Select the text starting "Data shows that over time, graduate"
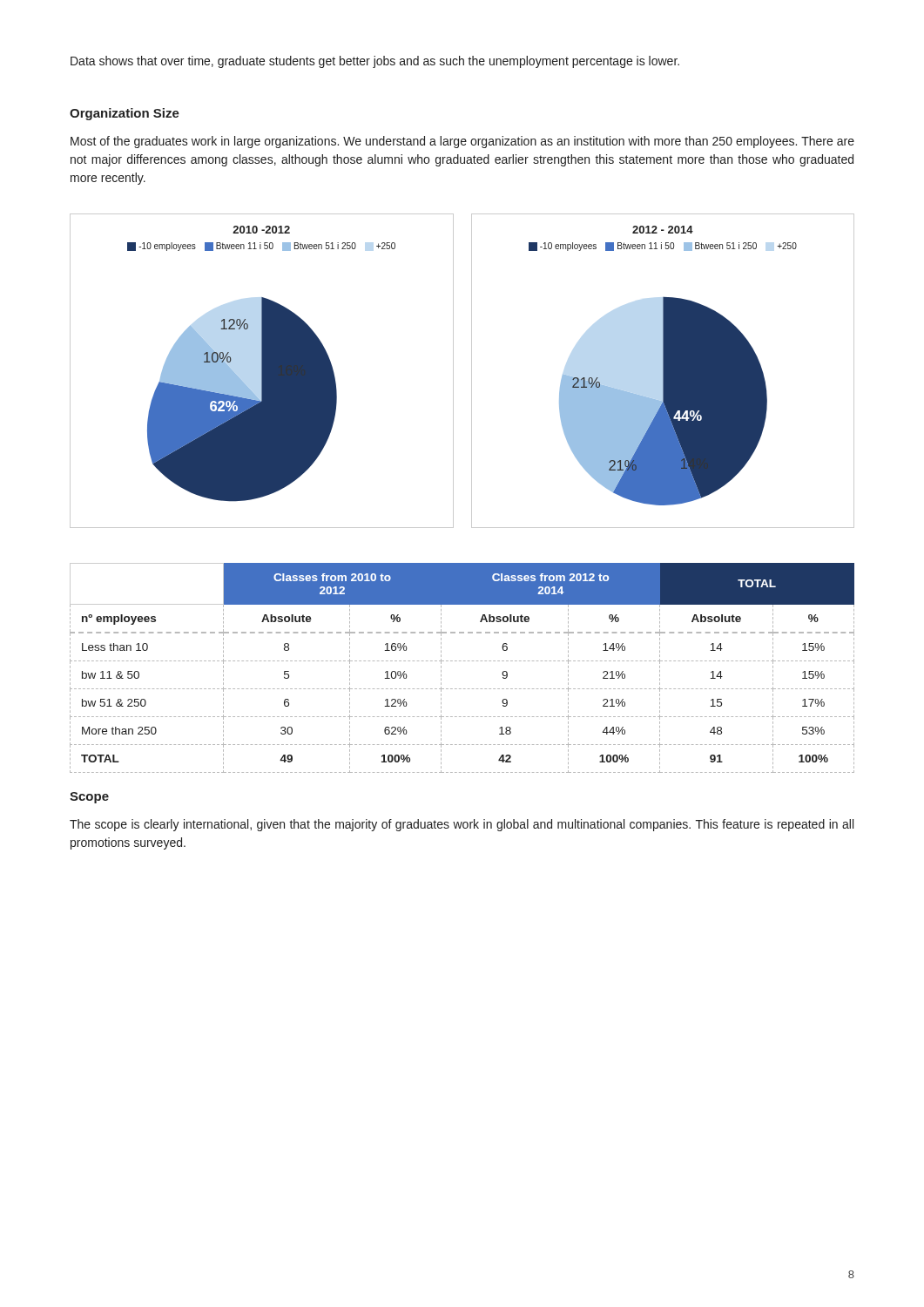 (375, 61)
